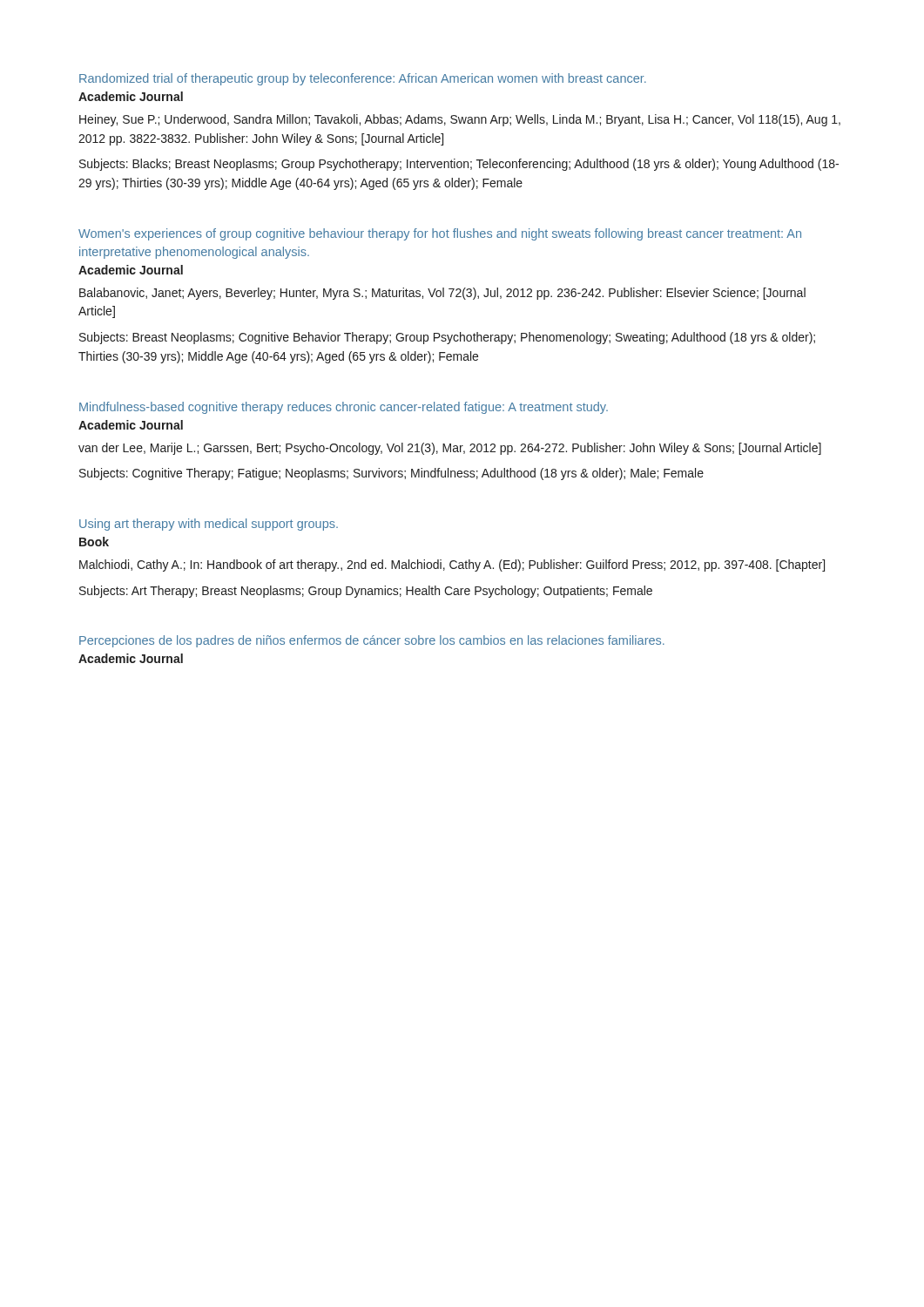924x1307 pixels.
Task: Click on the block starting "Women's experiences of group cognitive behaviour therapy"
Action: click(440, 243)
